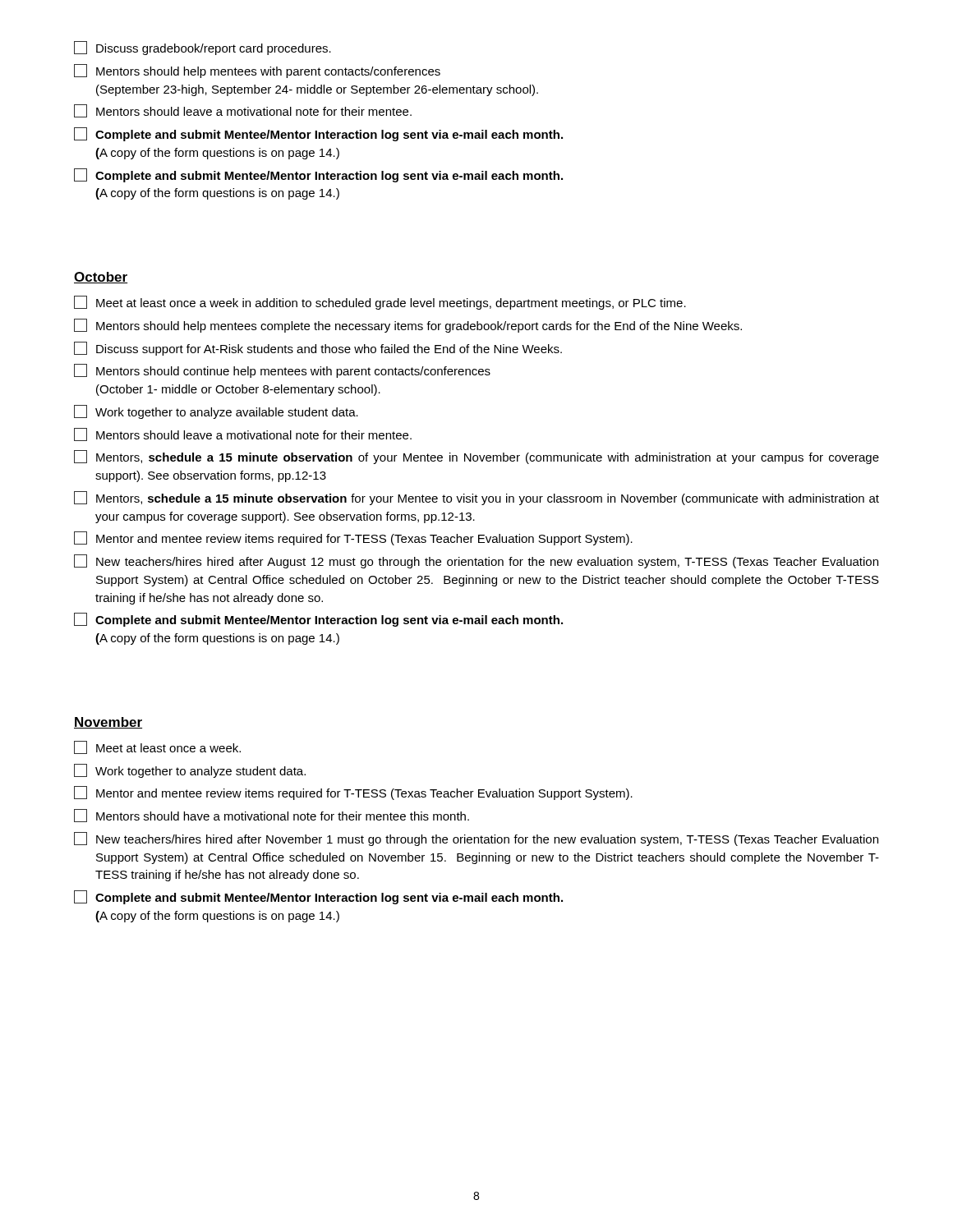
Task: Find the list item that reads "Discuss support for"
Action: pos(476,349)
